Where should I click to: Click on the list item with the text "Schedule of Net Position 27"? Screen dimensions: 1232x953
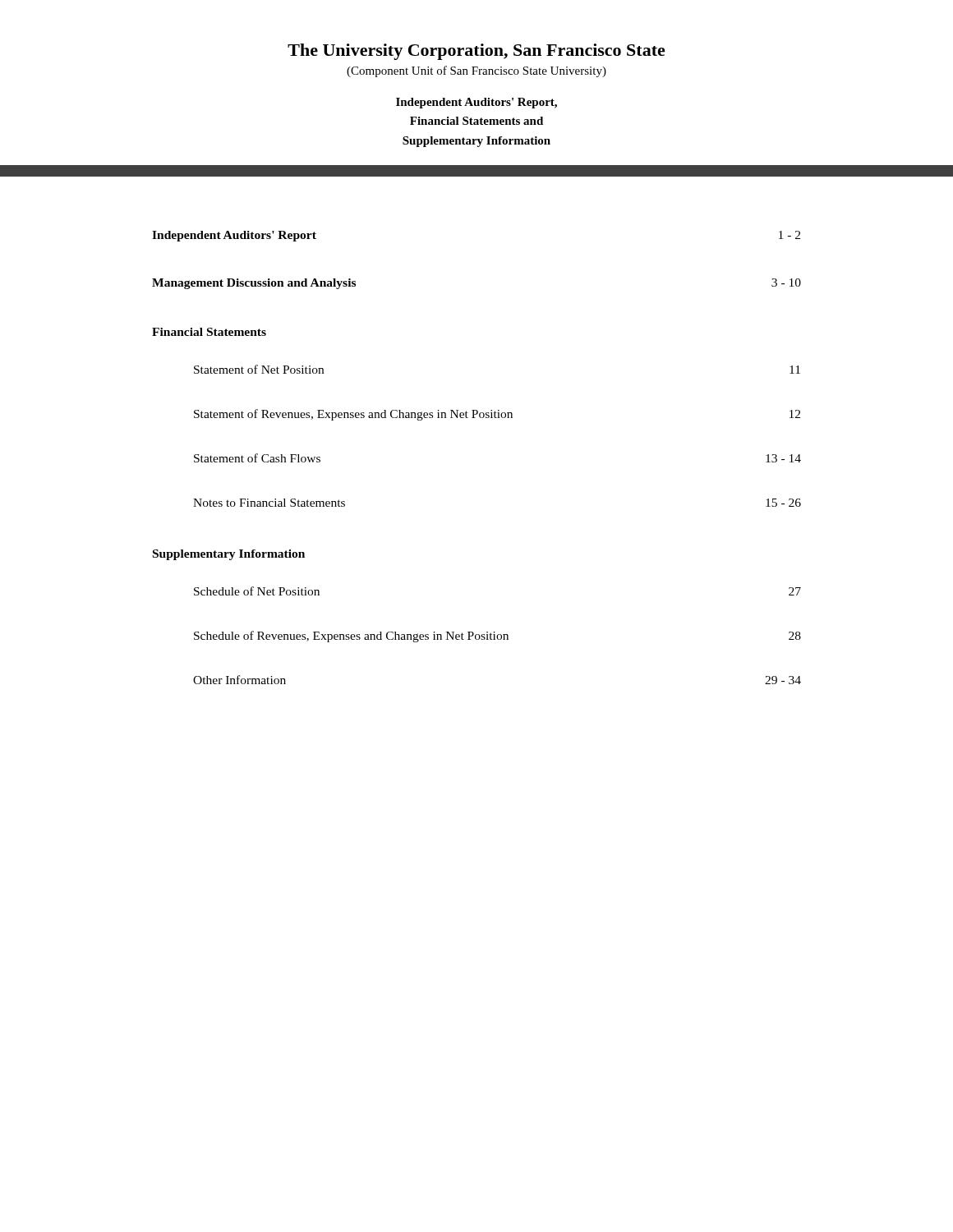click(261, 591)
